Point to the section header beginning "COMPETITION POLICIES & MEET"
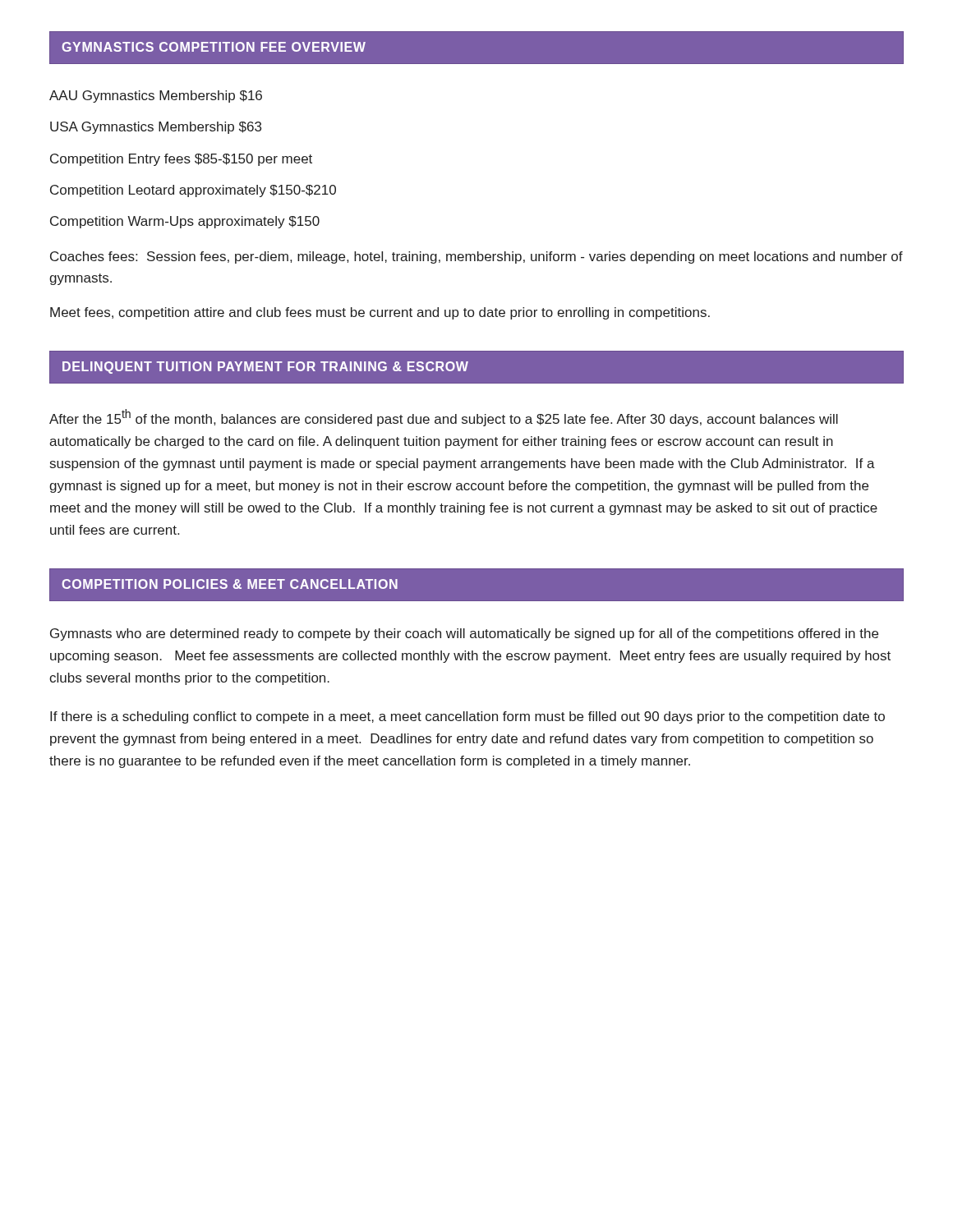The height and width of the screenshot is (1232, 953). tap(230, 584)
